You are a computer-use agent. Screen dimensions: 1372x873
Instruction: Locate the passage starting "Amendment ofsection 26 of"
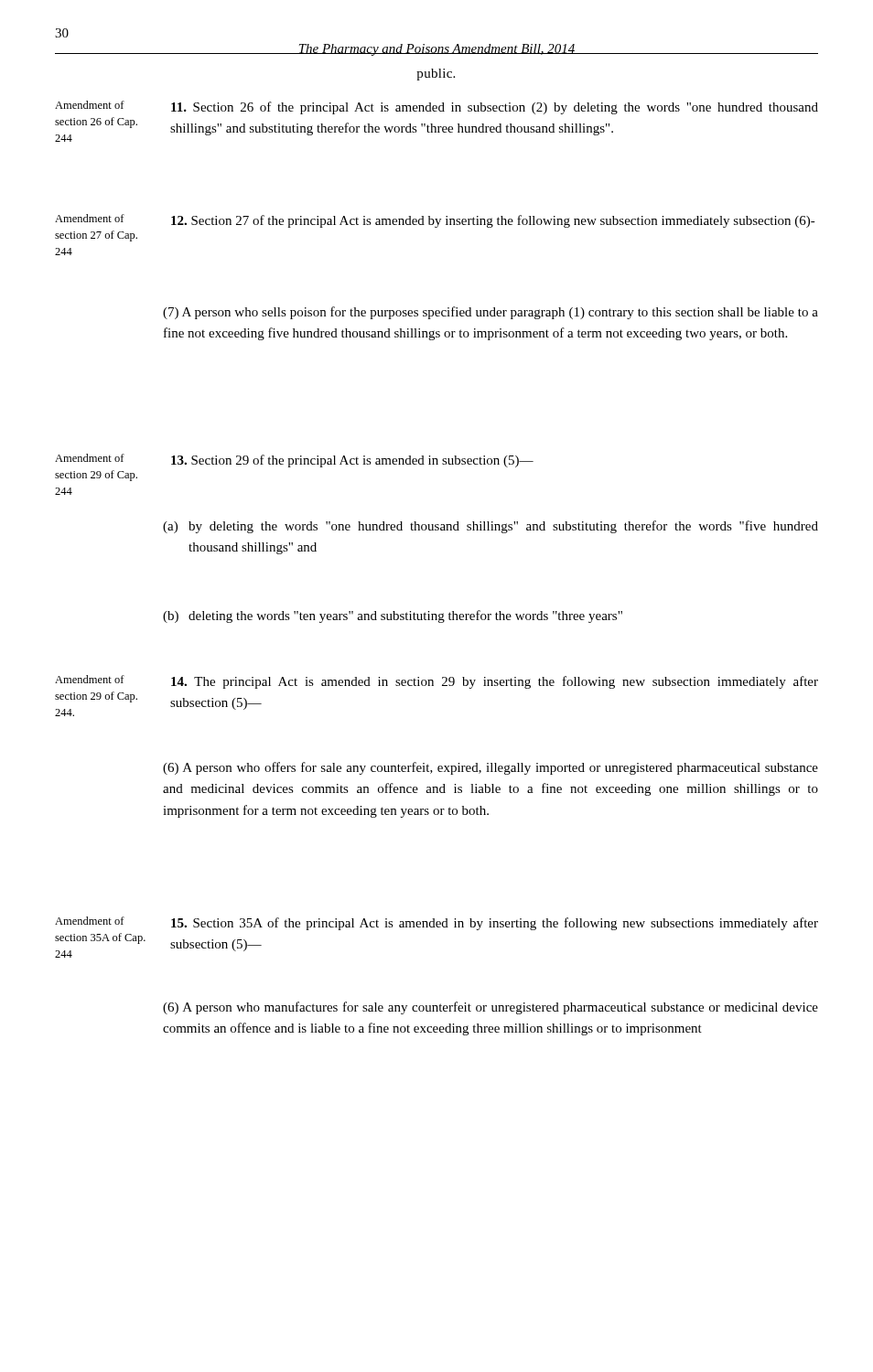[x=97, y=122]
